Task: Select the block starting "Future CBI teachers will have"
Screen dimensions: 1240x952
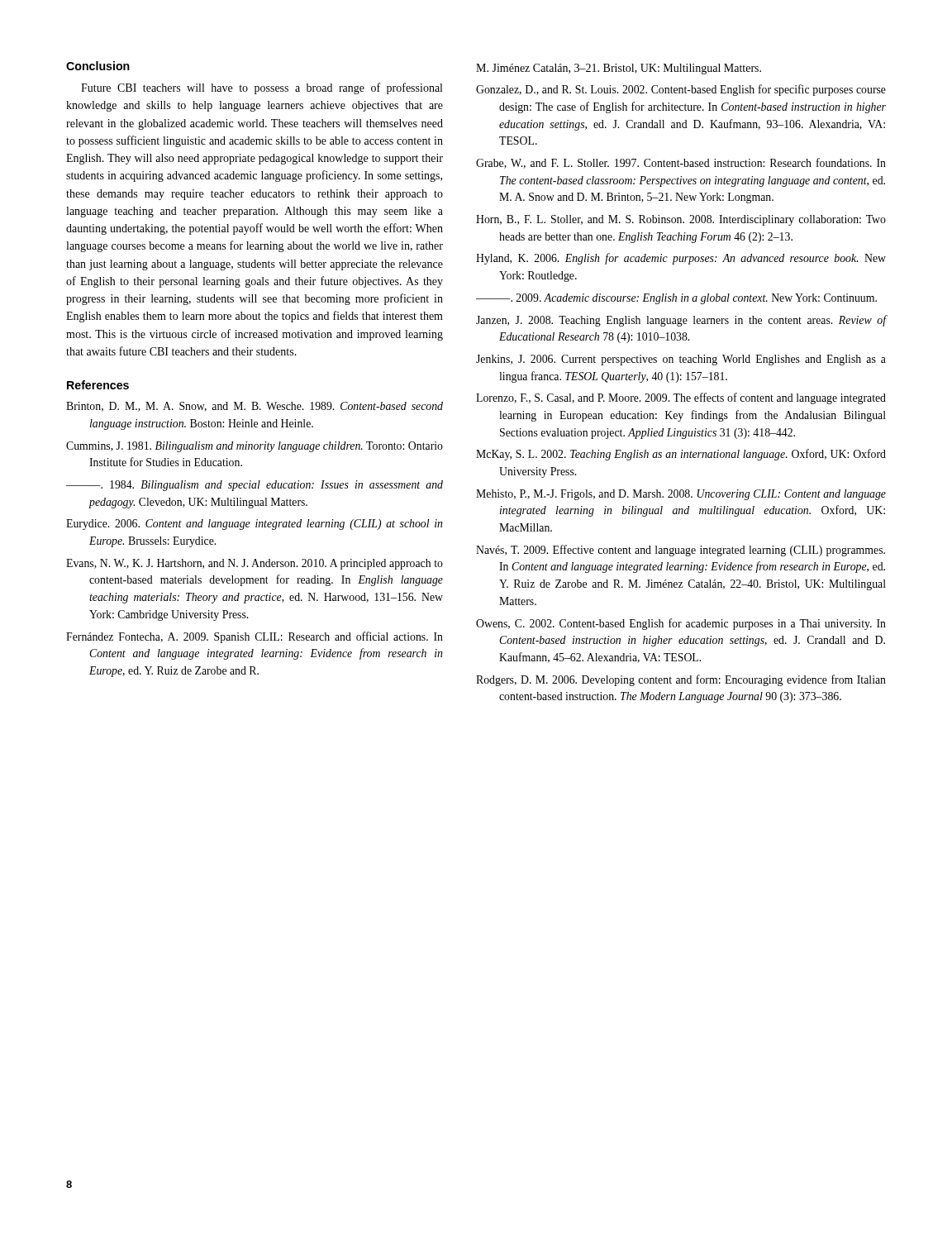Action: [x=255, y=220]
